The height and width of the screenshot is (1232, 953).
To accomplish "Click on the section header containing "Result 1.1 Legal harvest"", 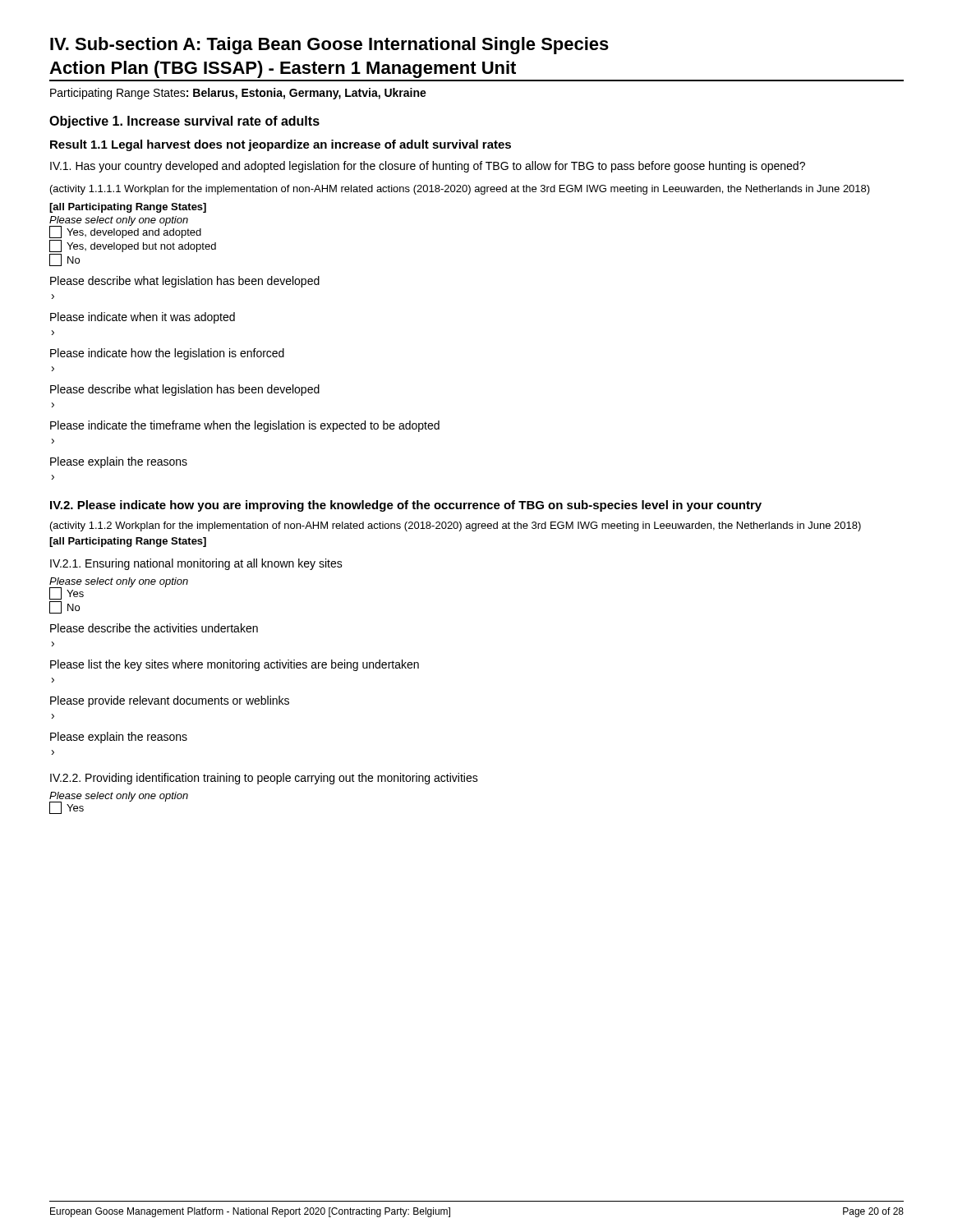I will tap(280, 144).
